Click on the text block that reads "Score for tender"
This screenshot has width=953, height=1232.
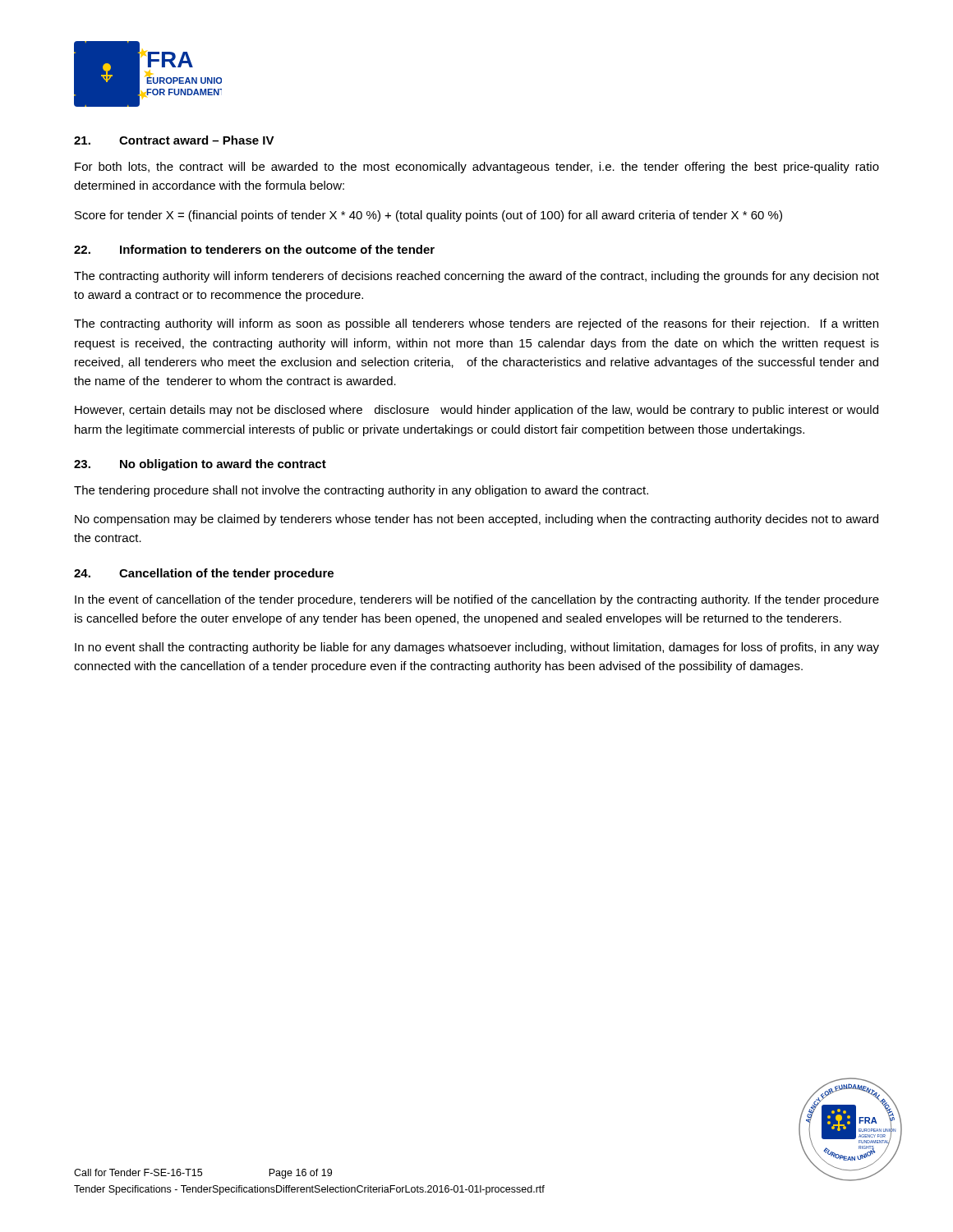click(x=428, y=214)
